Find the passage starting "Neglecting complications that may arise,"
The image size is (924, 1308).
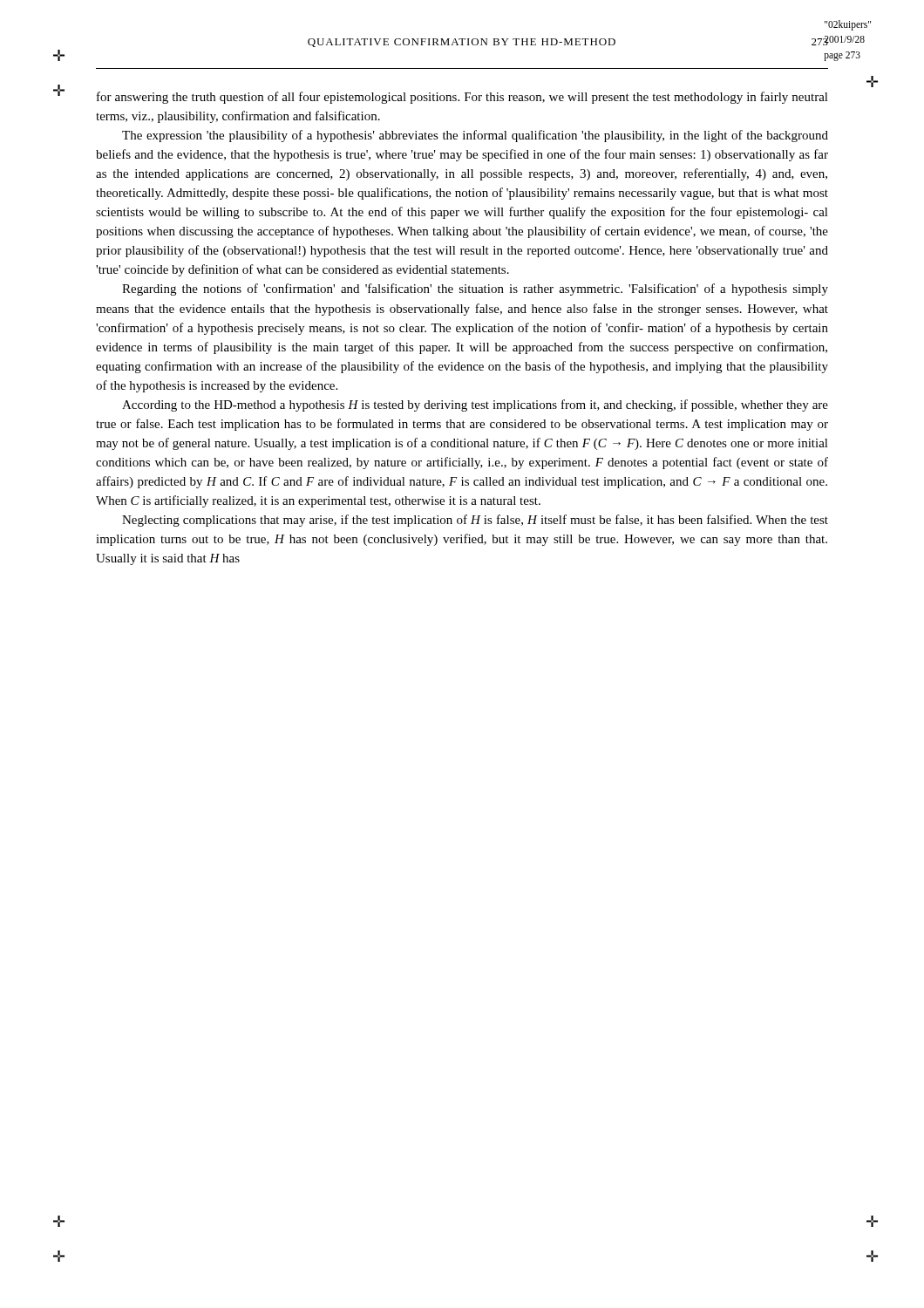tap(462, 539)
